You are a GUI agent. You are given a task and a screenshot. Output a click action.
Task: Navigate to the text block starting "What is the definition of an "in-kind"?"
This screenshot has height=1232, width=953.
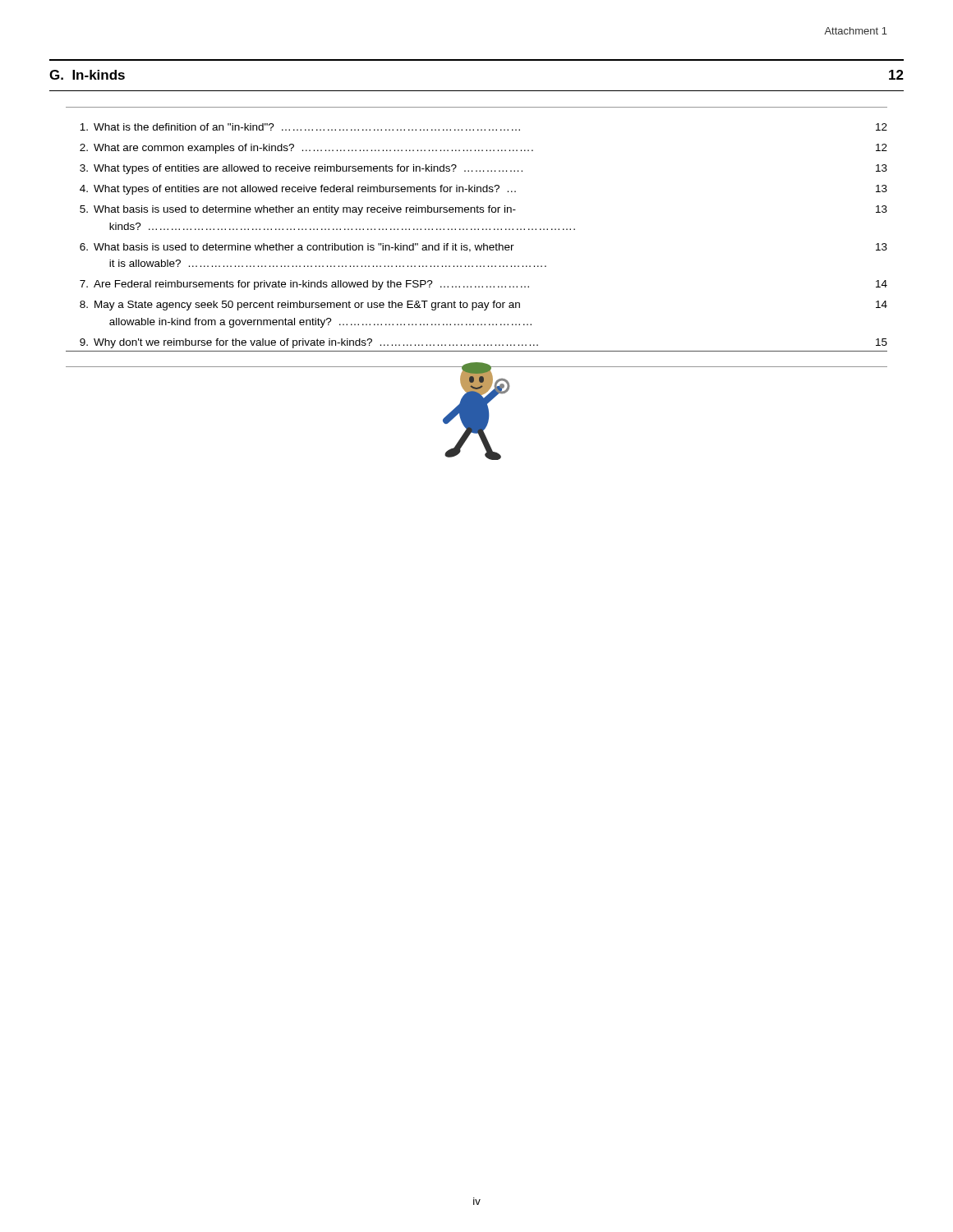point(476,128)
